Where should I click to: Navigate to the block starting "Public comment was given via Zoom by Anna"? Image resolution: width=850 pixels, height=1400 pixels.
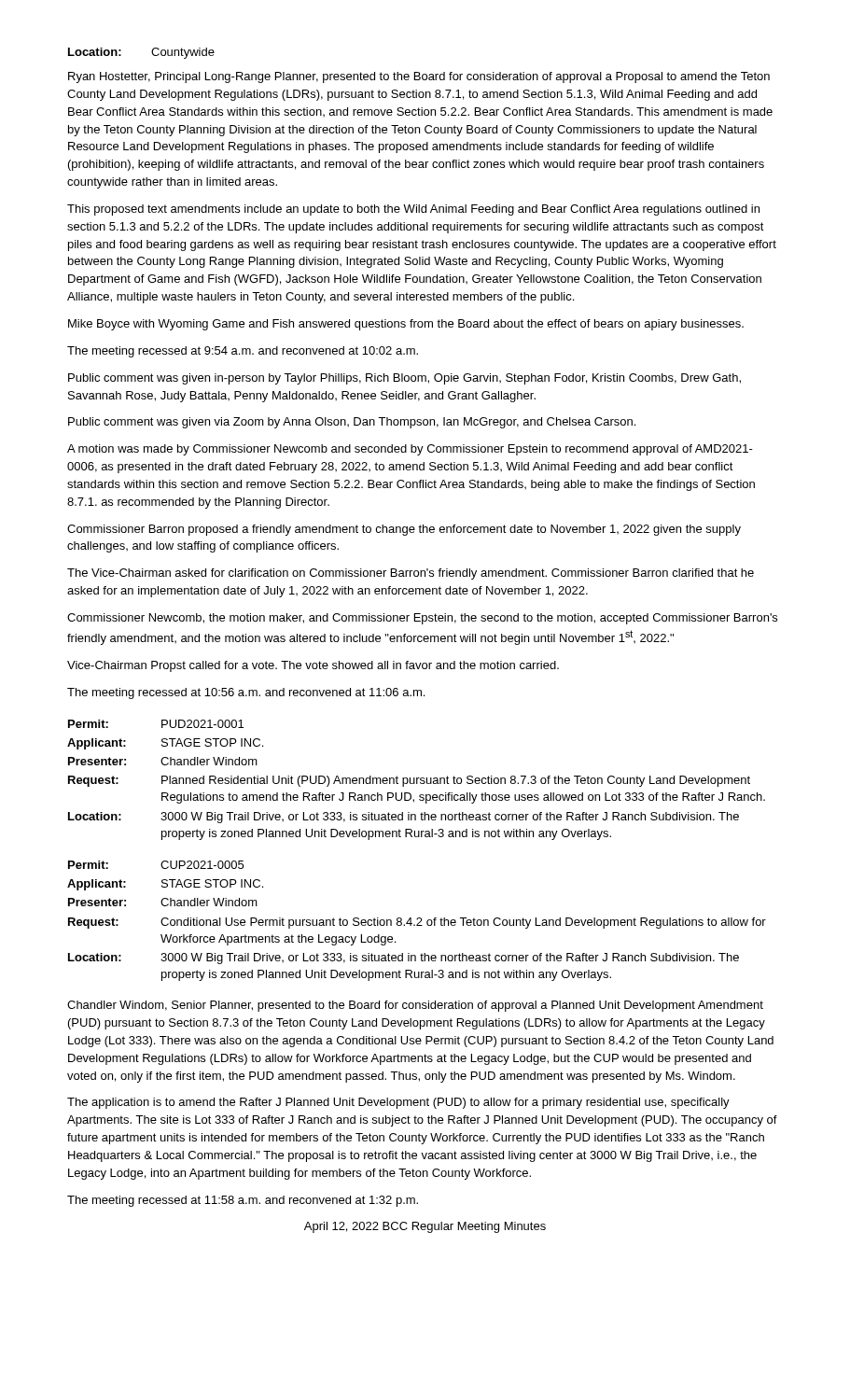coord(425,423)
